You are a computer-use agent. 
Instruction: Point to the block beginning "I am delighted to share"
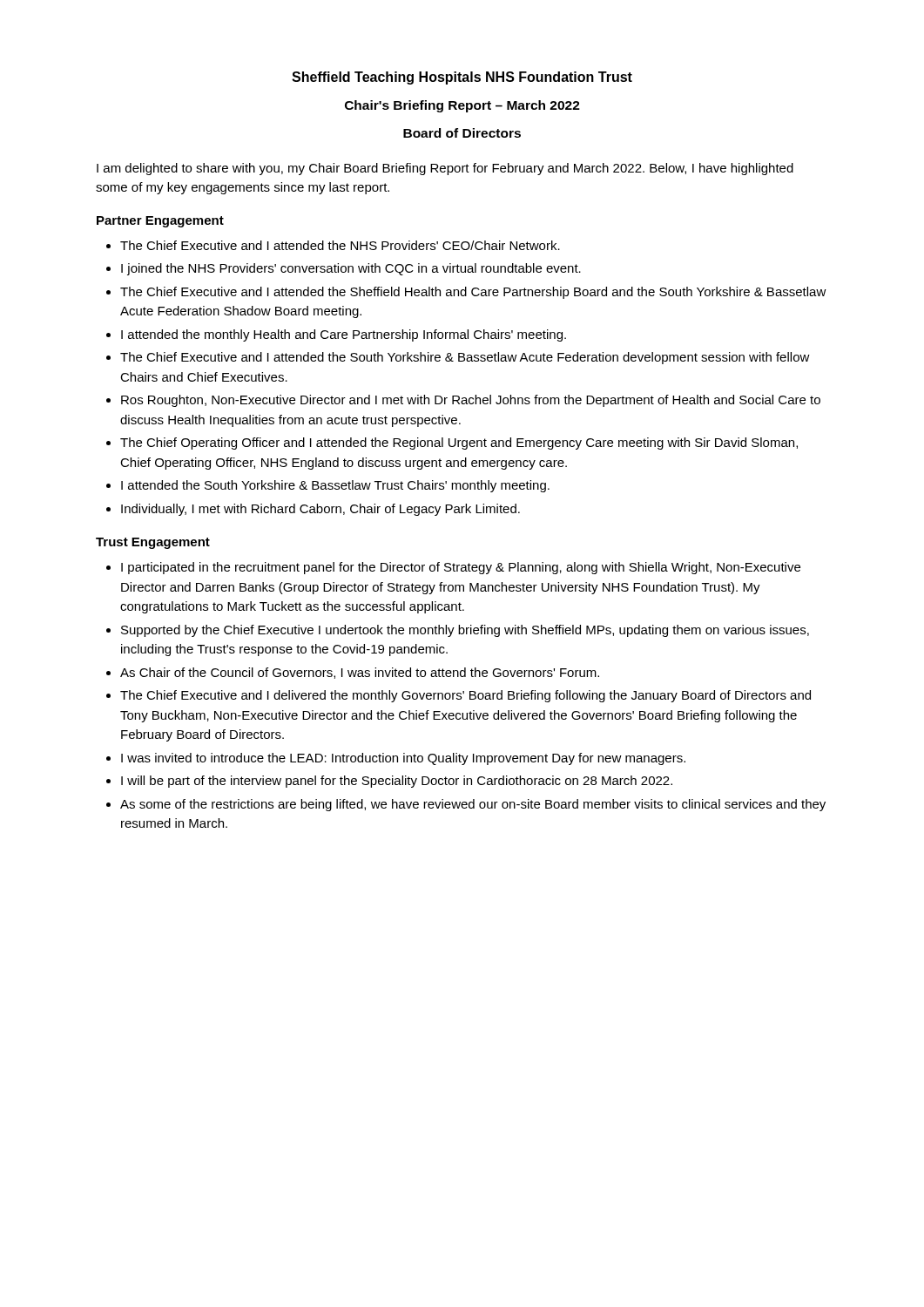(445, 177)
